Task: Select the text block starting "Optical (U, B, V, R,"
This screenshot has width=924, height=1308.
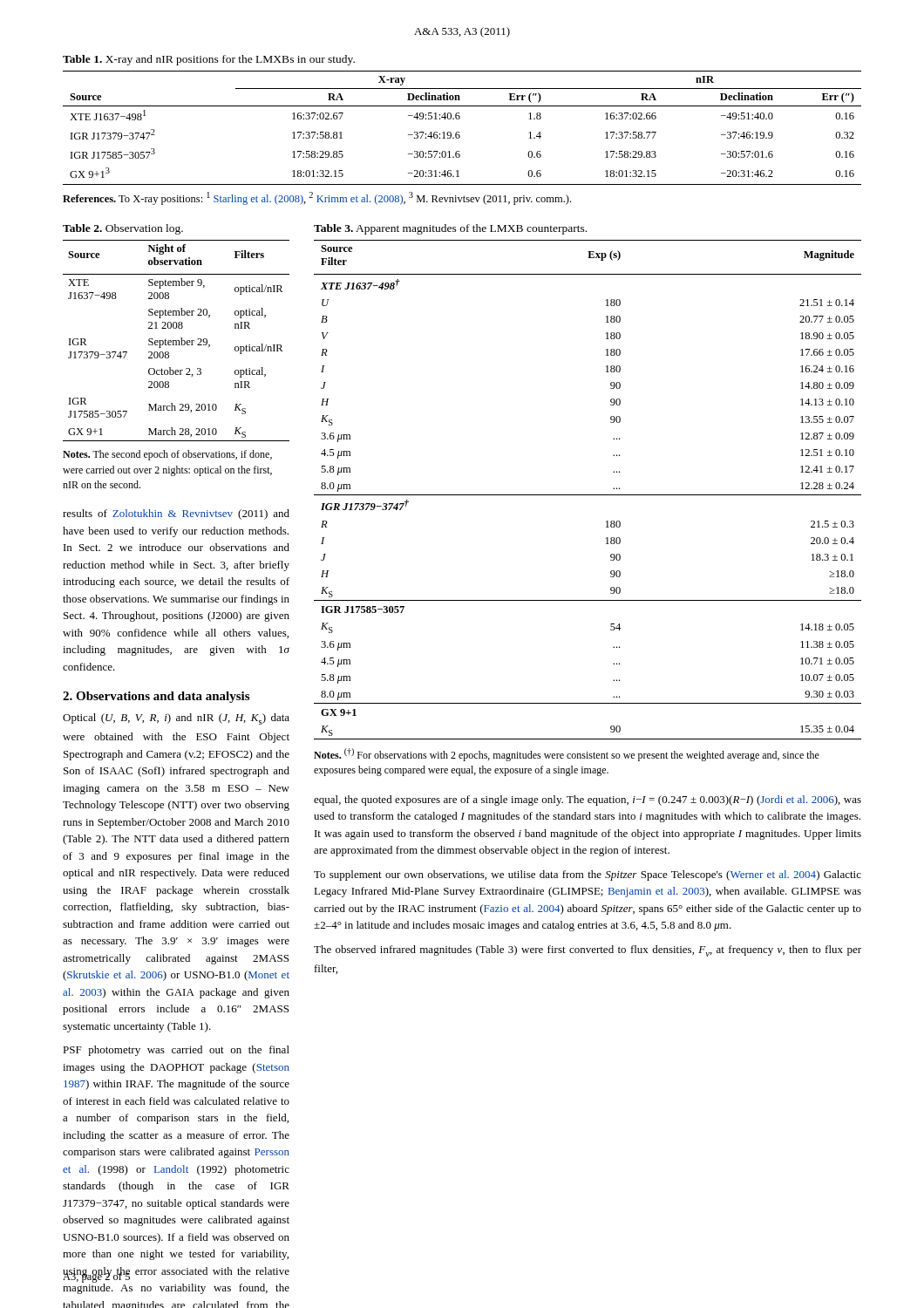Action: click(x=176, y=872)
